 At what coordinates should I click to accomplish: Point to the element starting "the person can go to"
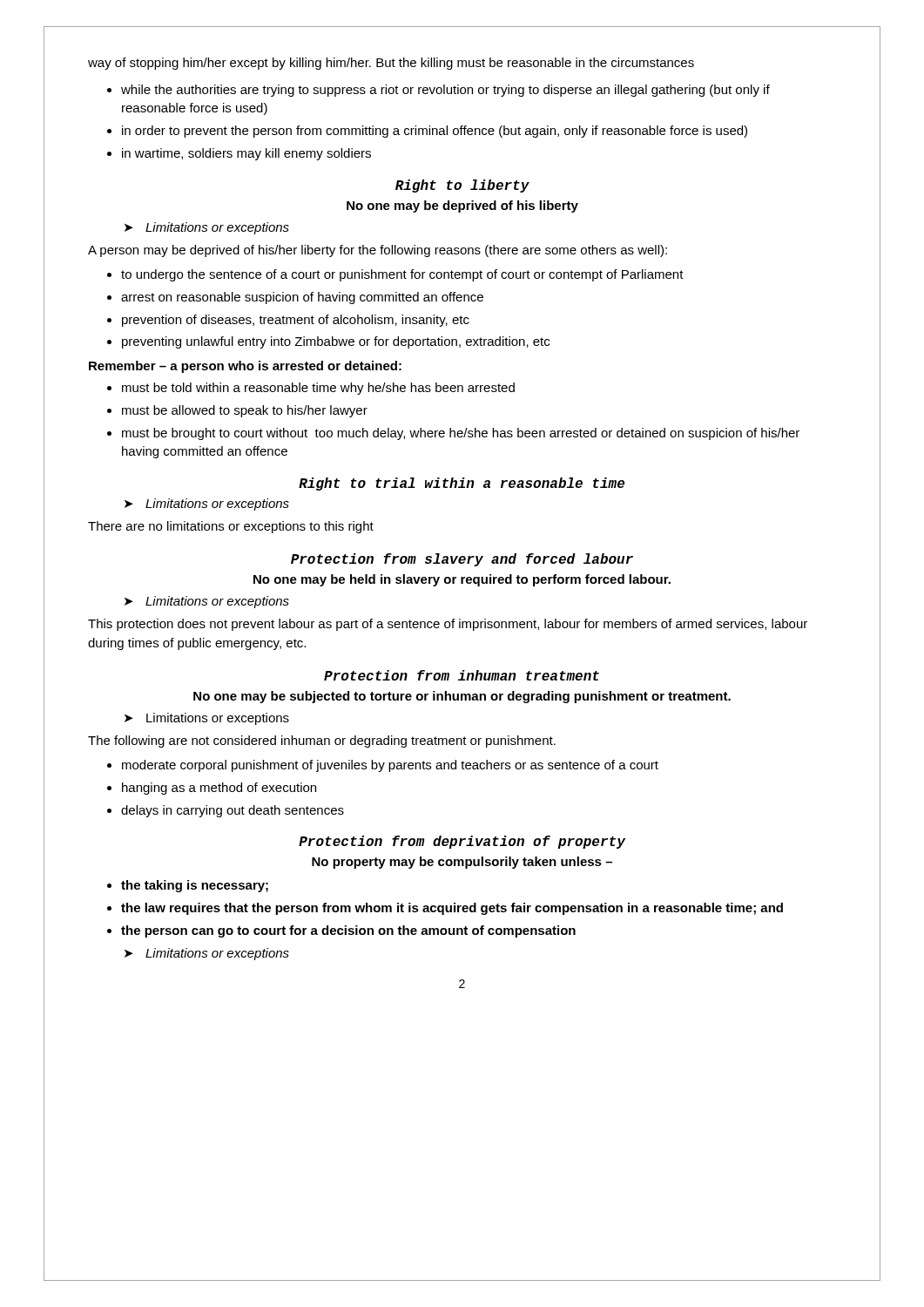(349, 930)
